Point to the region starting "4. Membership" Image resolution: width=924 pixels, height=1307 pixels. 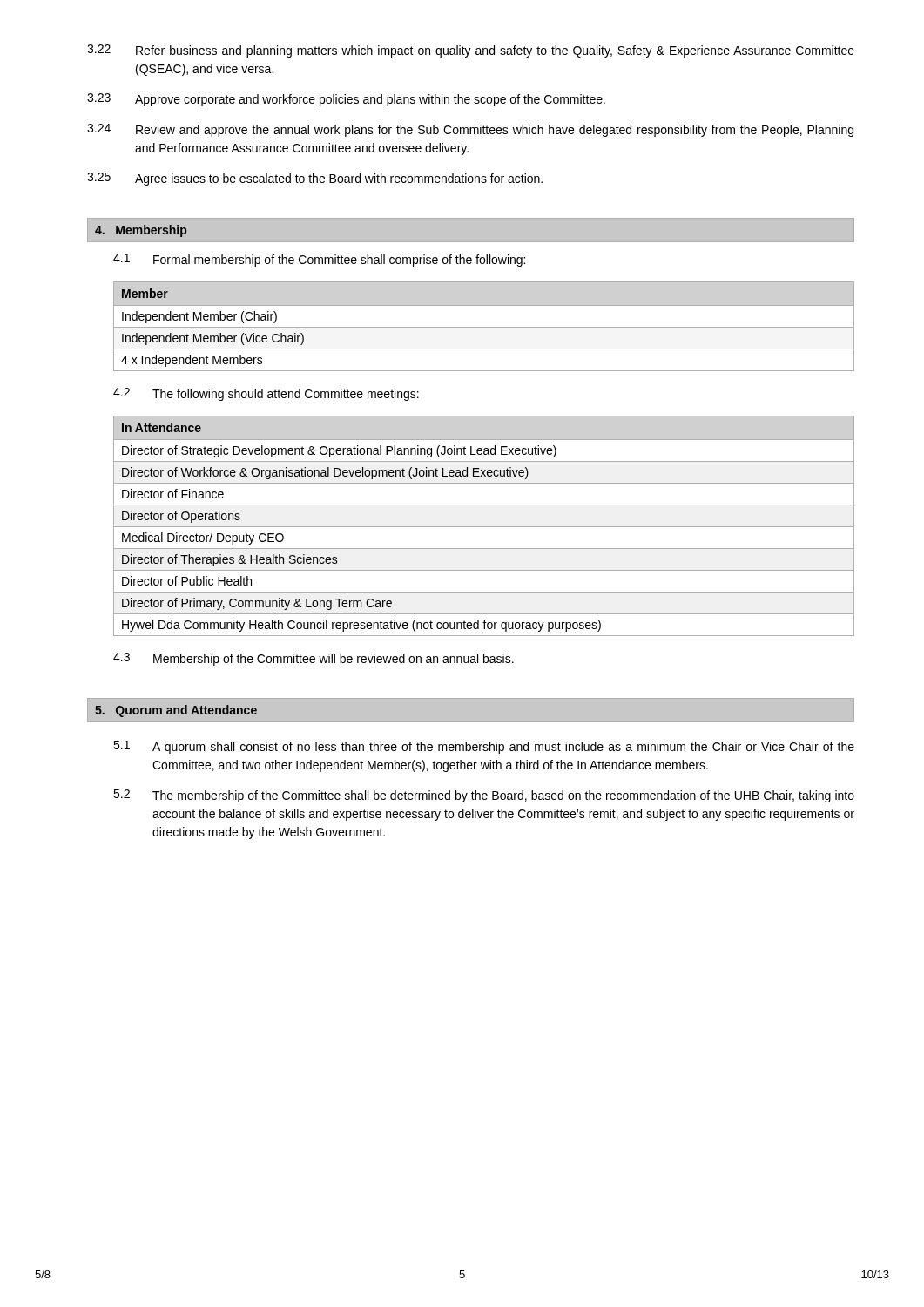pyautogui.click(x=141, y=230)
